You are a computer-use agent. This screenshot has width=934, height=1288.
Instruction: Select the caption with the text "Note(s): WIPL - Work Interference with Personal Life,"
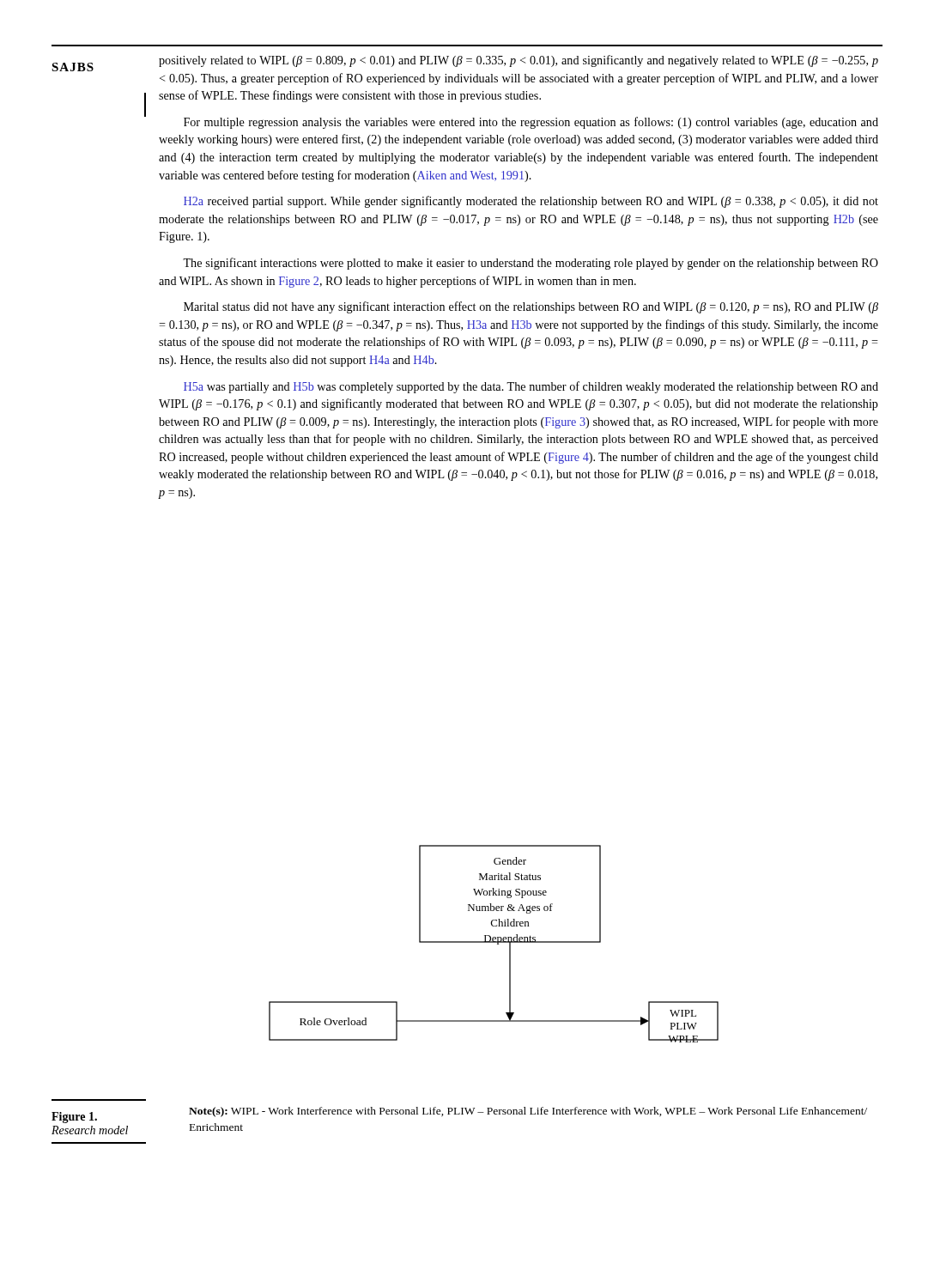[x=528, y=1119]
